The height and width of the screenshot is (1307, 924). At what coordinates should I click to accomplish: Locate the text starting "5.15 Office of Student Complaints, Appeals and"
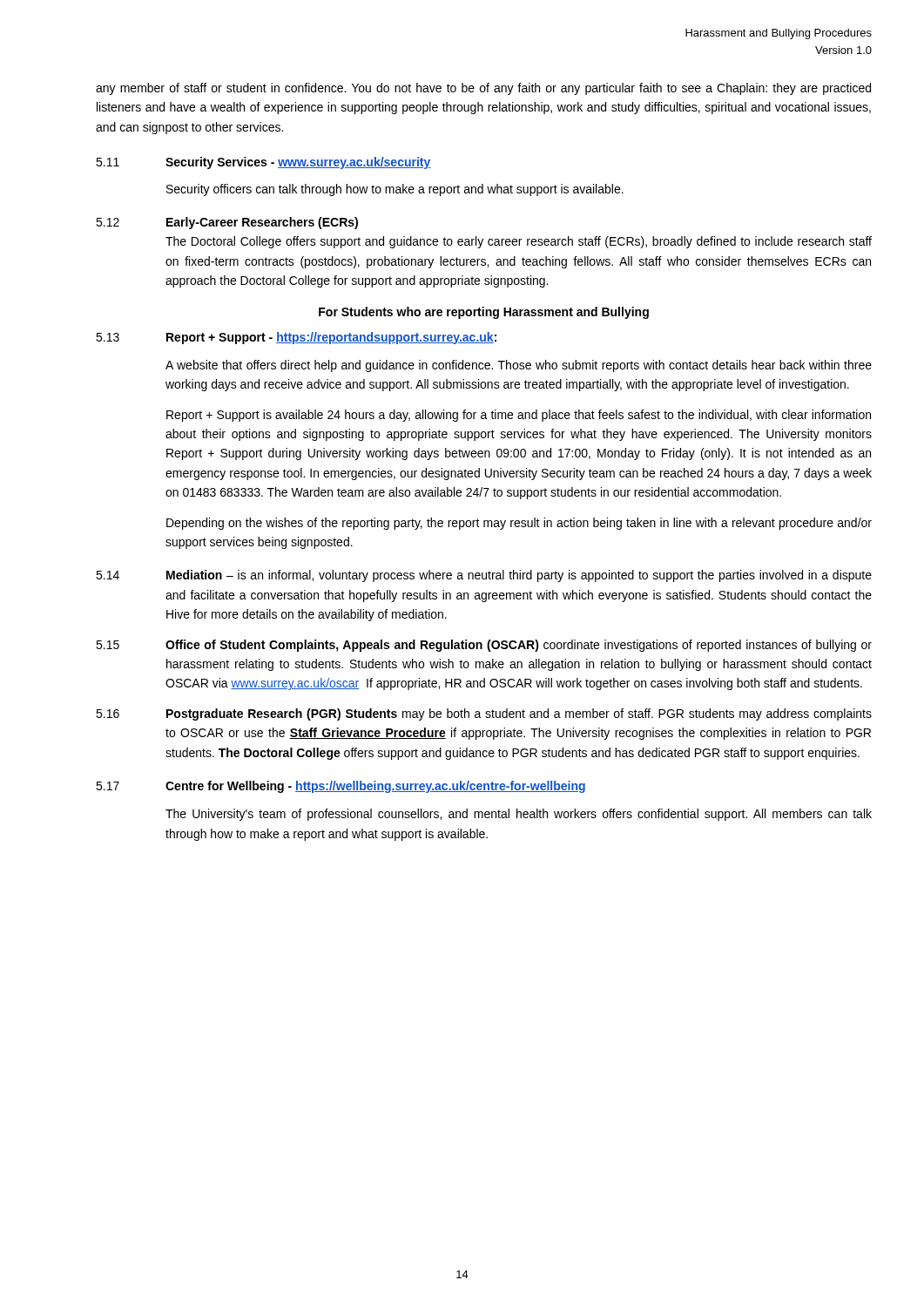coord(484,664)
